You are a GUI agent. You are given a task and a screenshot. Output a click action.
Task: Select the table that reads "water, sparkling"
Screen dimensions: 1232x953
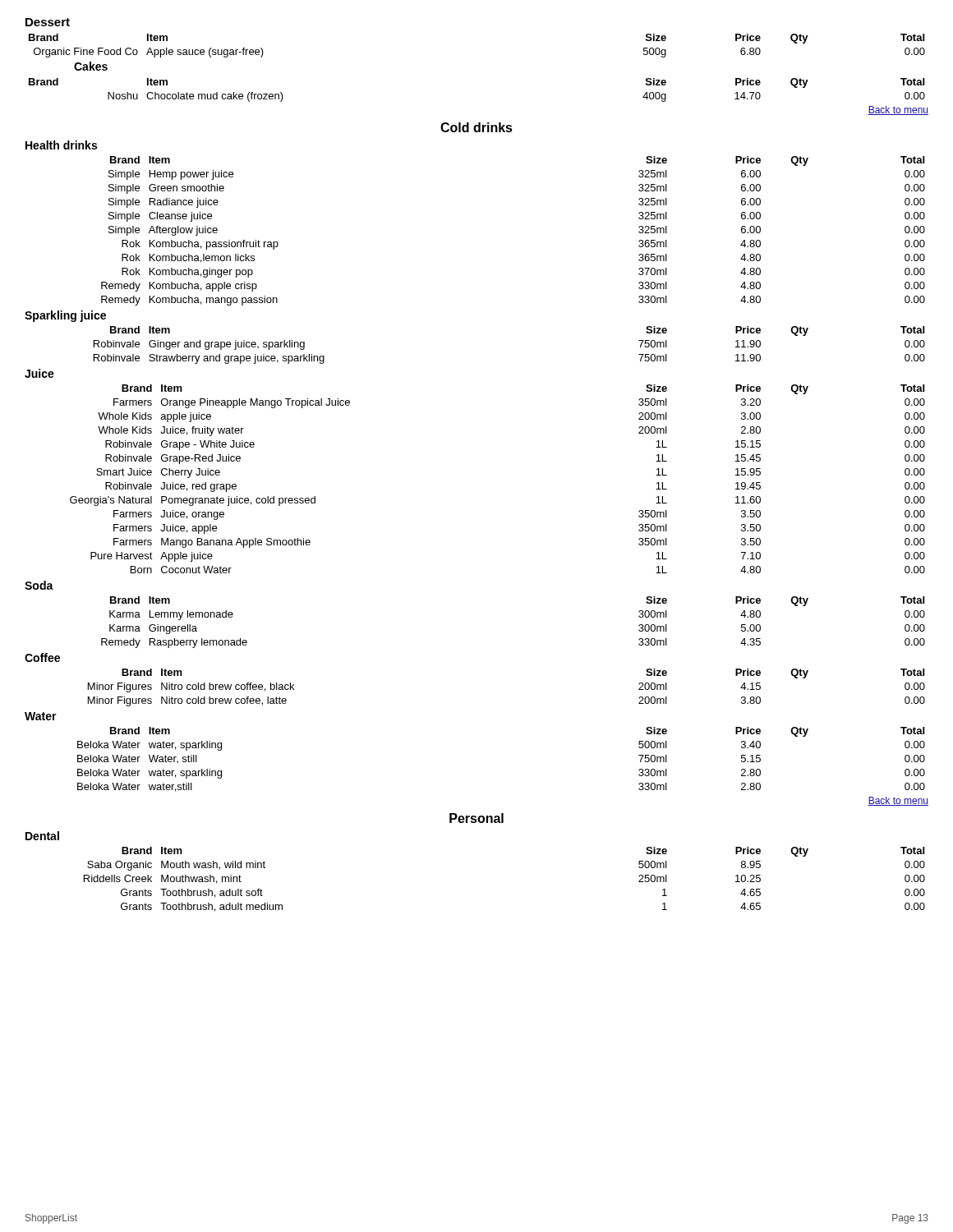pyautogui.click(x=476, y=758)
